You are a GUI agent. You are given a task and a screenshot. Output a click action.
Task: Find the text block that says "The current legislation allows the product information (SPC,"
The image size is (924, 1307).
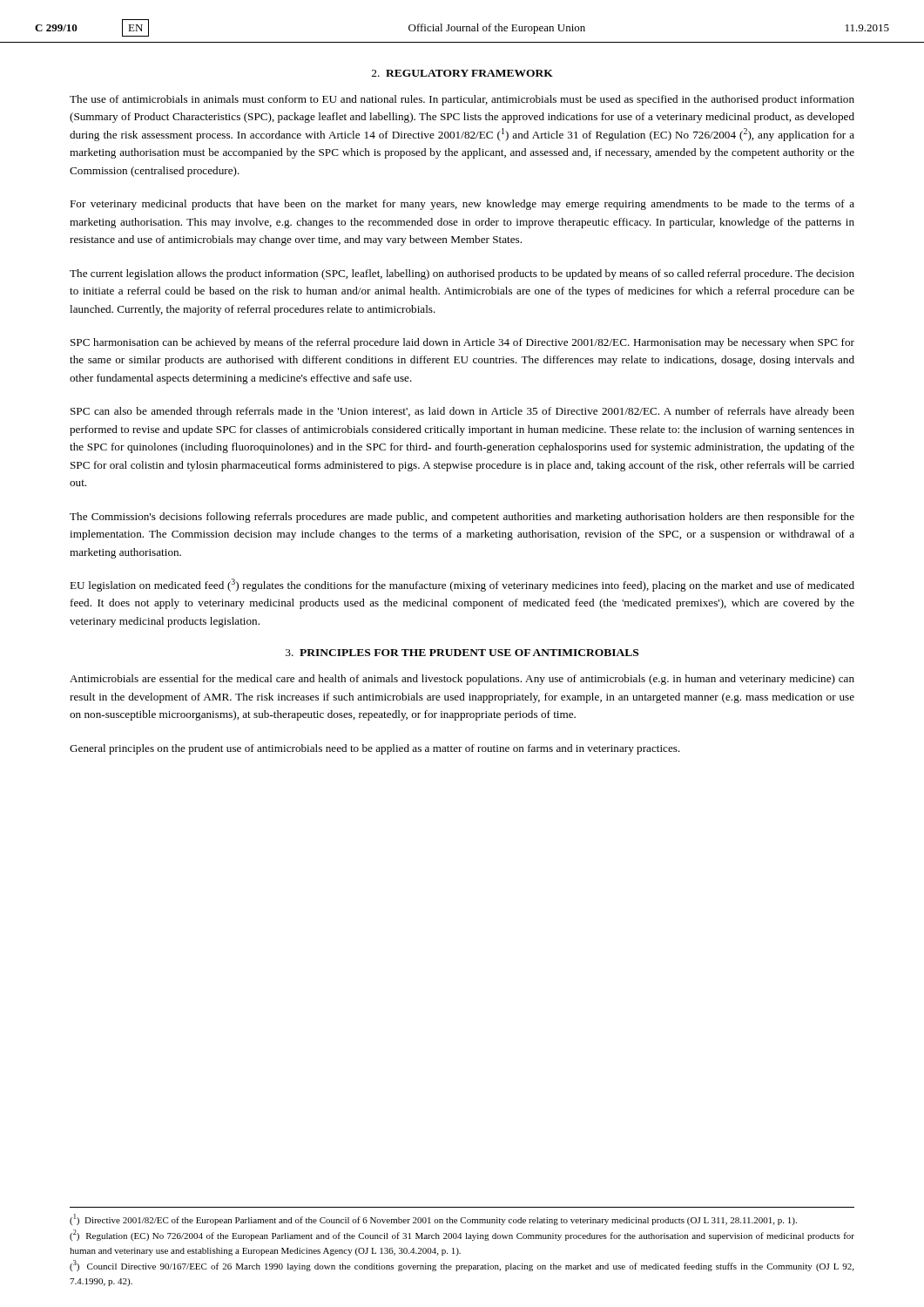pos(462,291)
